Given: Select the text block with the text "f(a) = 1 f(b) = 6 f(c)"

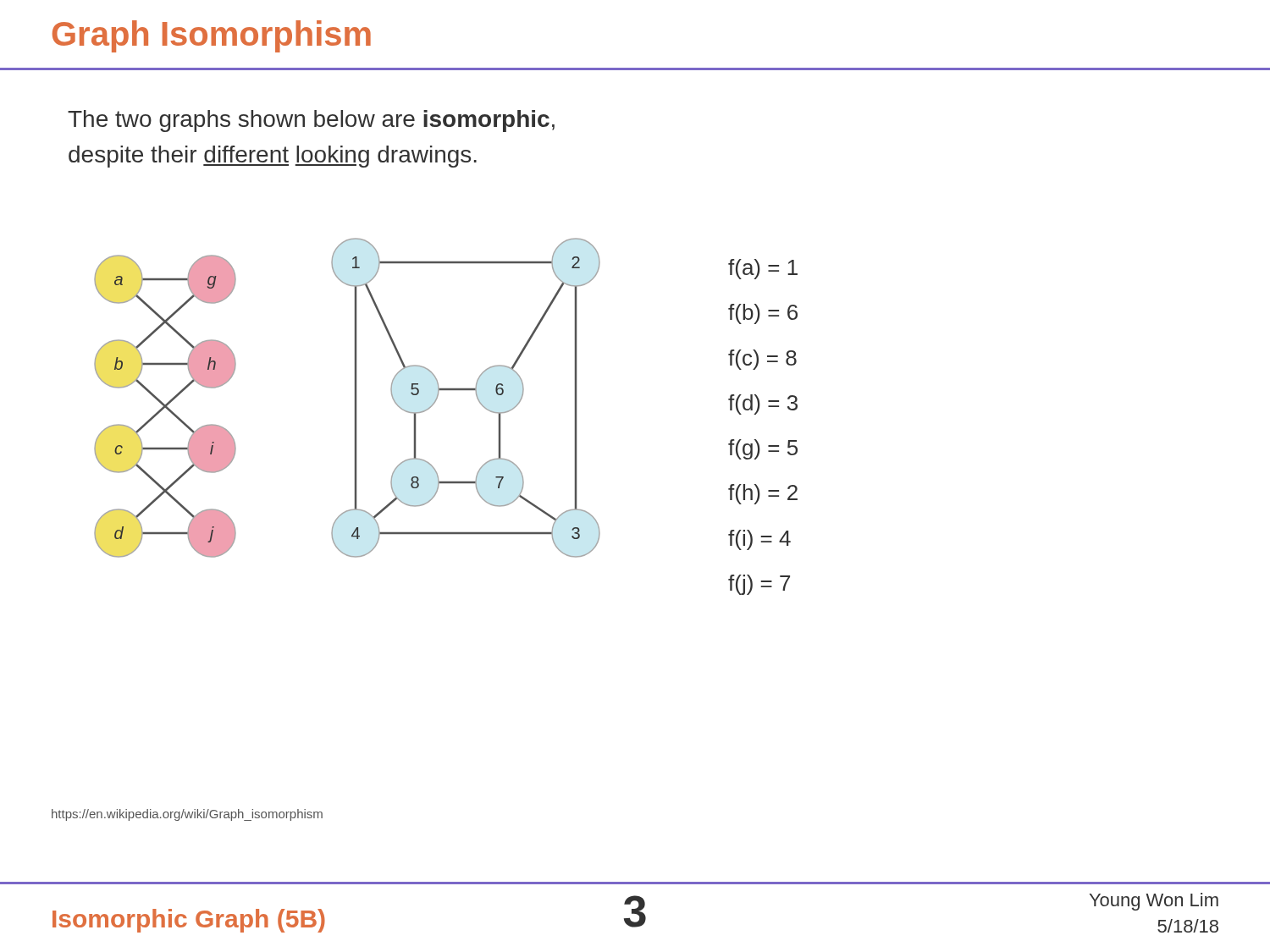Looking at the screenshot, I should [x=763, y=269].
